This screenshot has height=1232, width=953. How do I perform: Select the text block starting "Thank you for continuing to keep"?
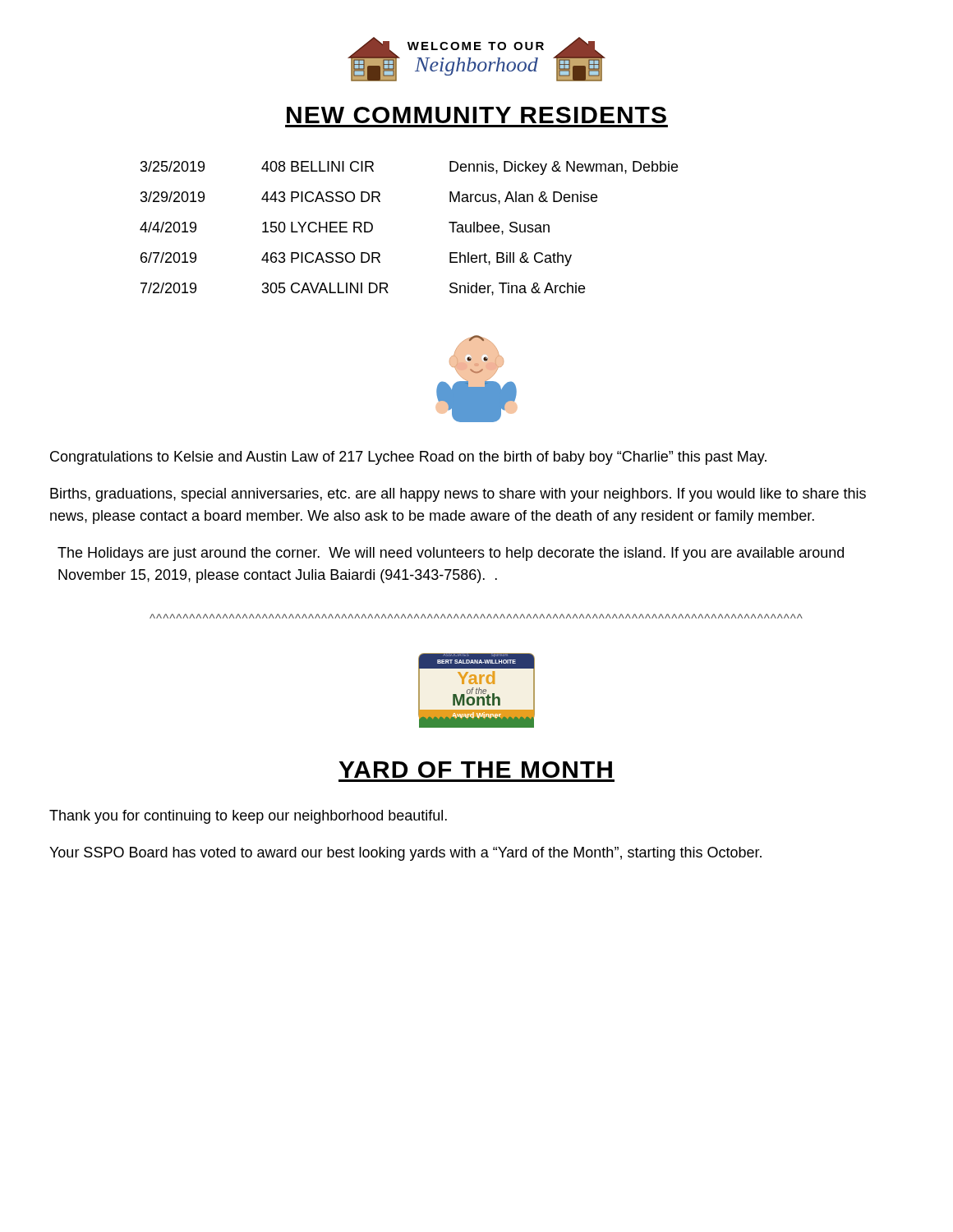click(249, 816)
